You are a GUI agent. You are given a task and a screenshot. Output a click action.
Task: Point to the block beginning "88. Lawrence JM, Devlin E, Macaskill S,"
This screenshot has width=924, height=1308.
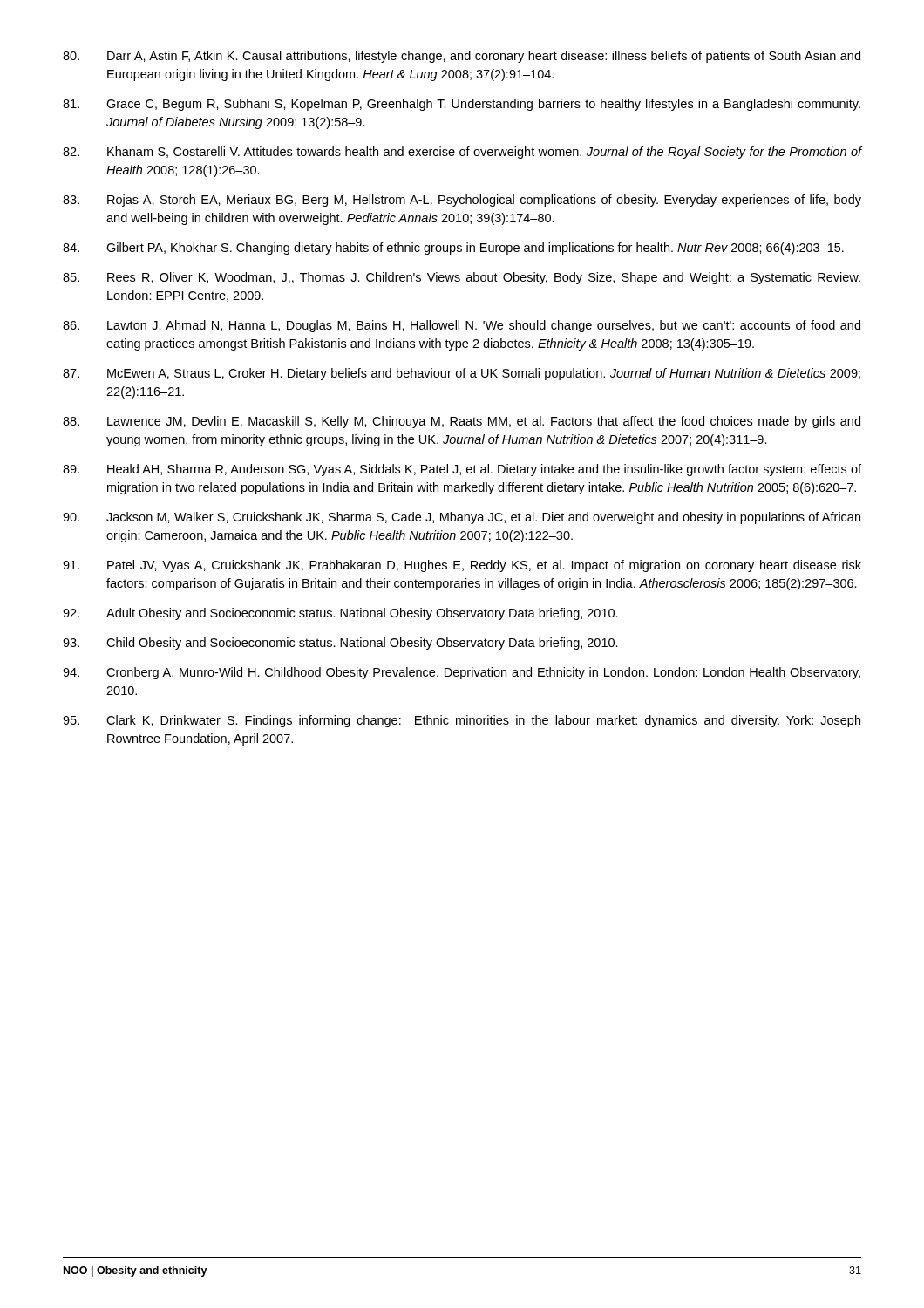click(462, 431)
